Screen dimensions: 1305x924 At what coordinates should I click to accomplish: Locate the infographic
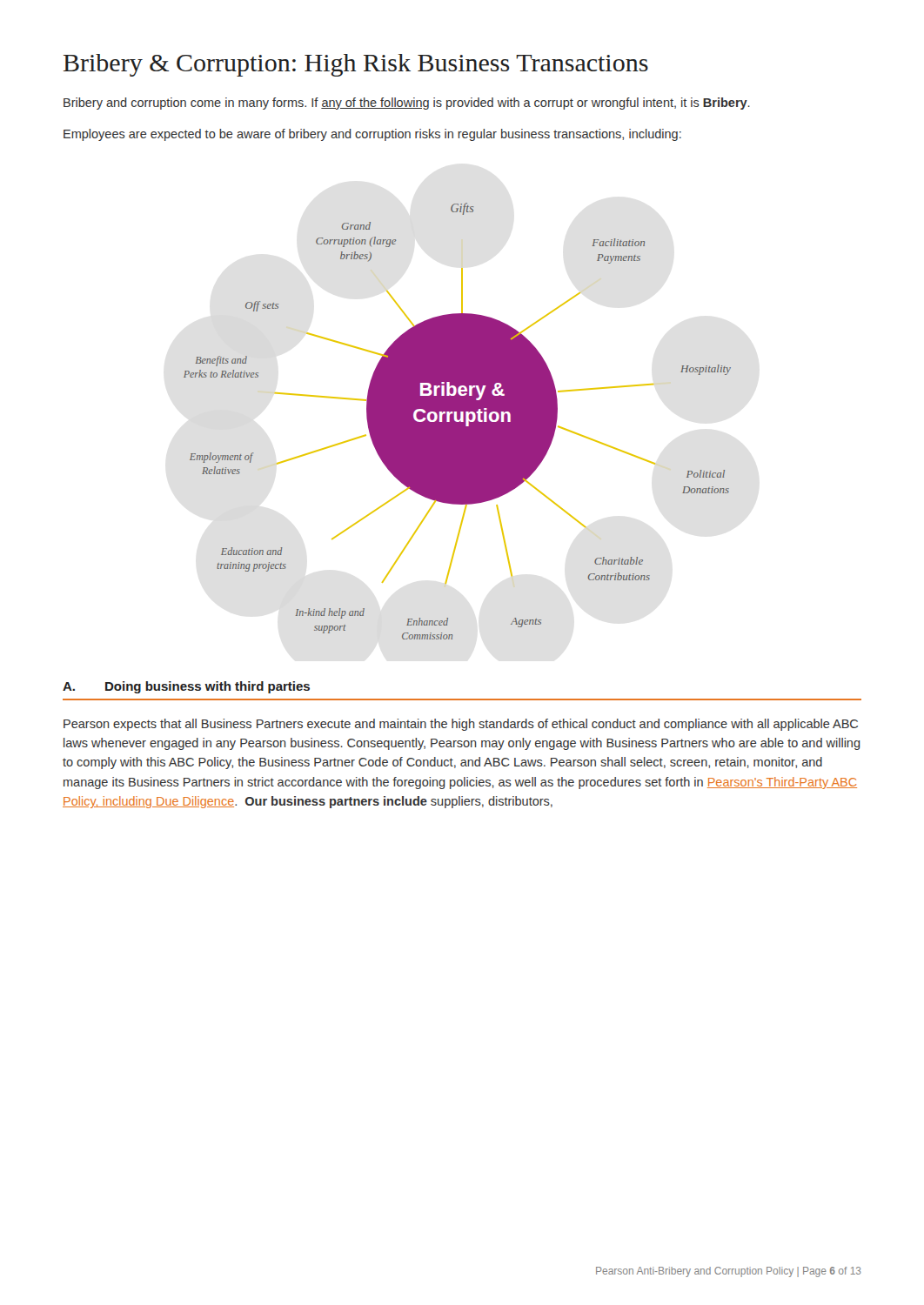click(x=462, y=408)
